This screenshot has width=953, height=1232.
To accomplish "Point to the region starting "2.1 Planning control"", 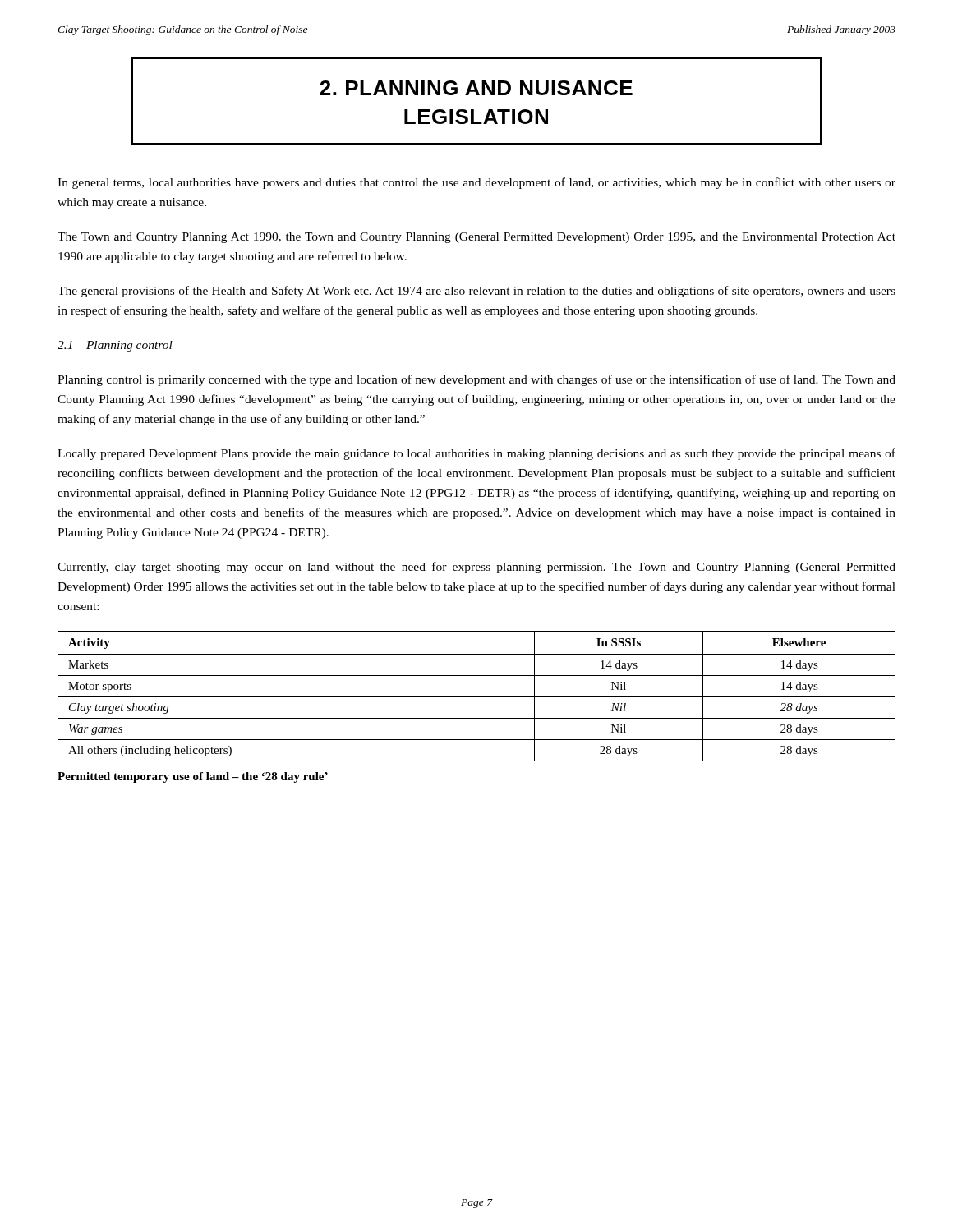I will click(x=115, y=346).
